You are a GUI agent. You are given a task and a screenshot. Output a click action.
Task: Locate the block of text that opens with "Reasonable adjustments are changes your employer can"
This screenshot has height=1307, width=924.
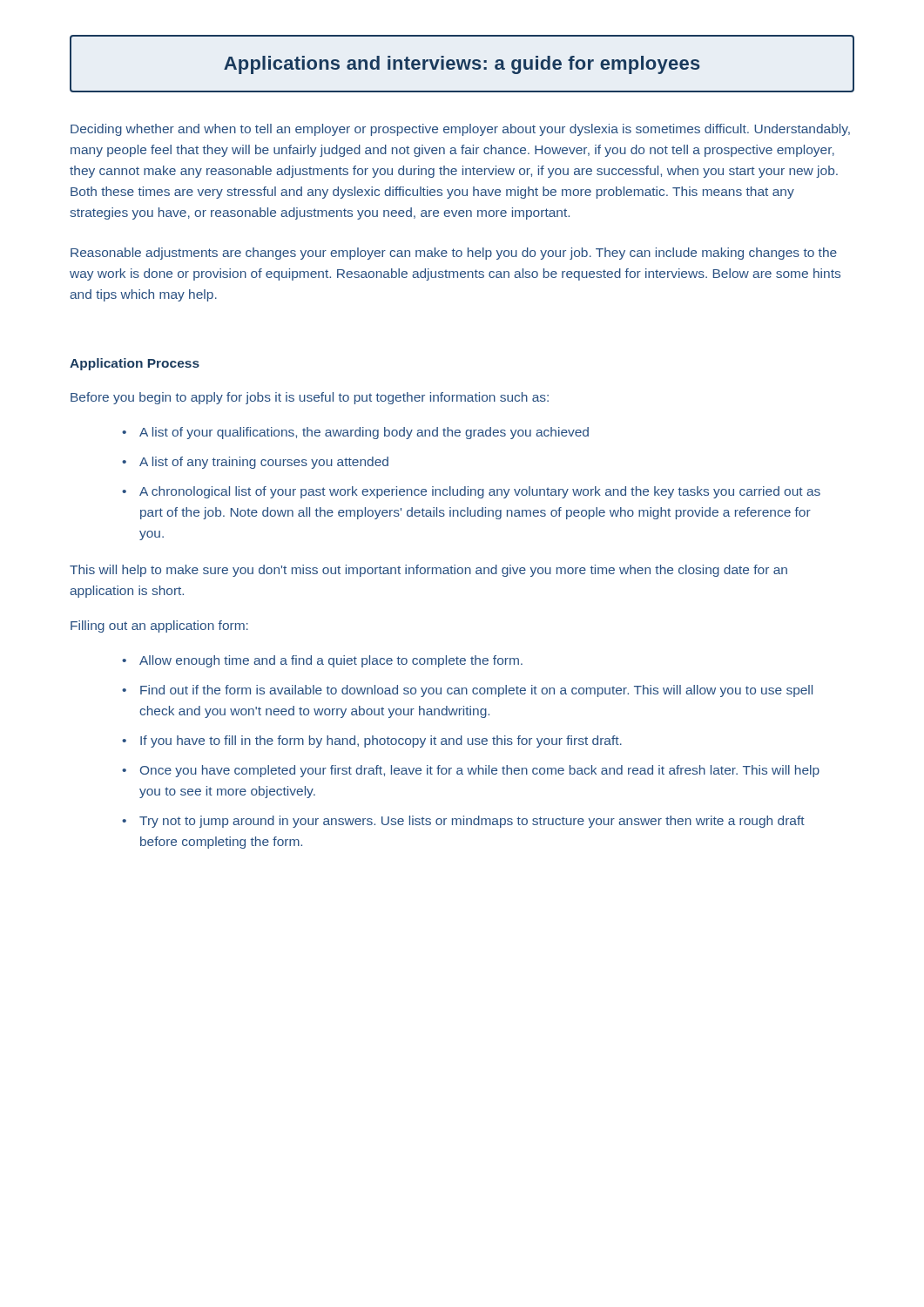[x=455, y=273]
